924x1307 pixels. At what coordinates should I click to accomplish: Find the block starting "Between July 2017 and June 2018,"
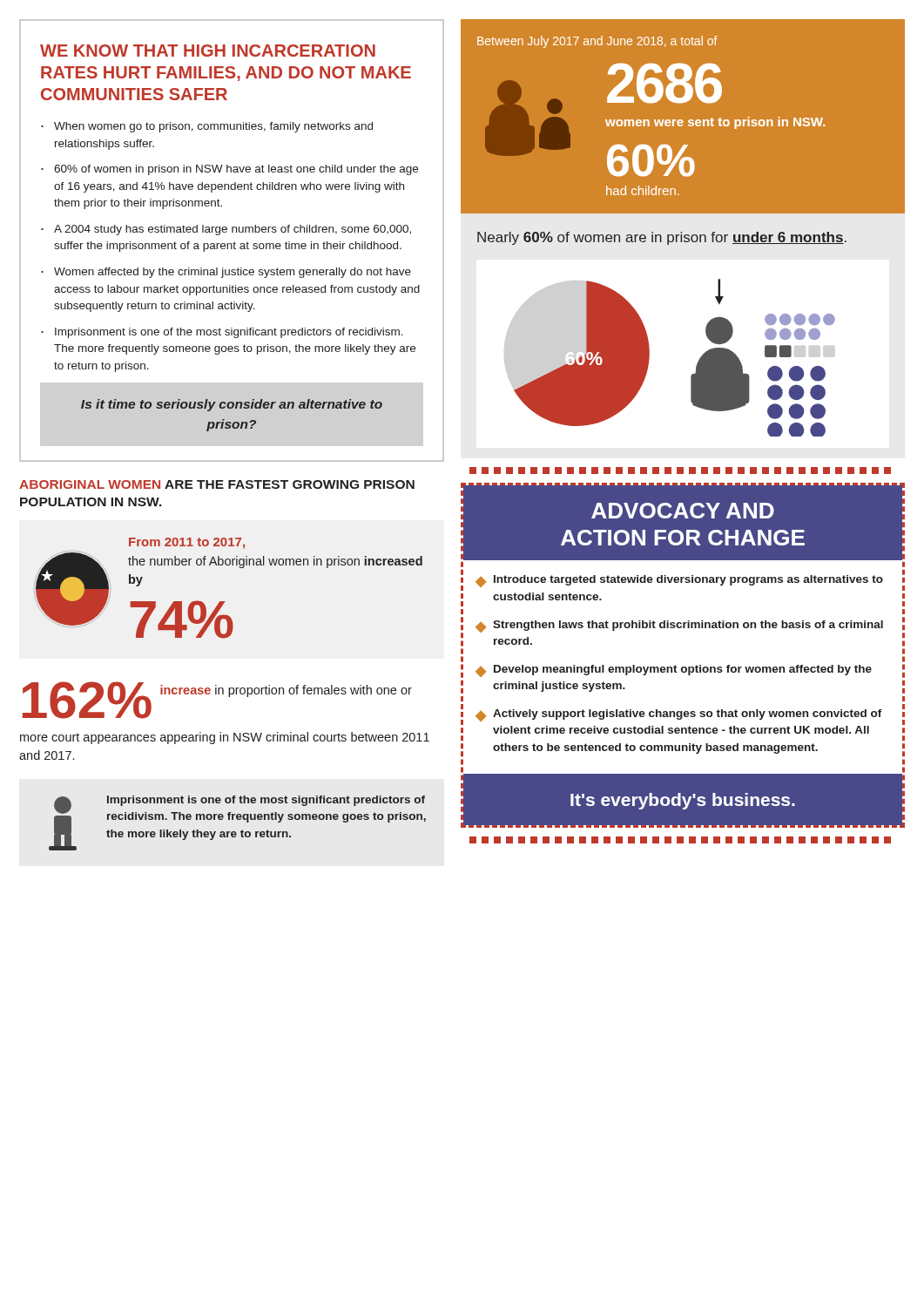[x=683, y=116]
